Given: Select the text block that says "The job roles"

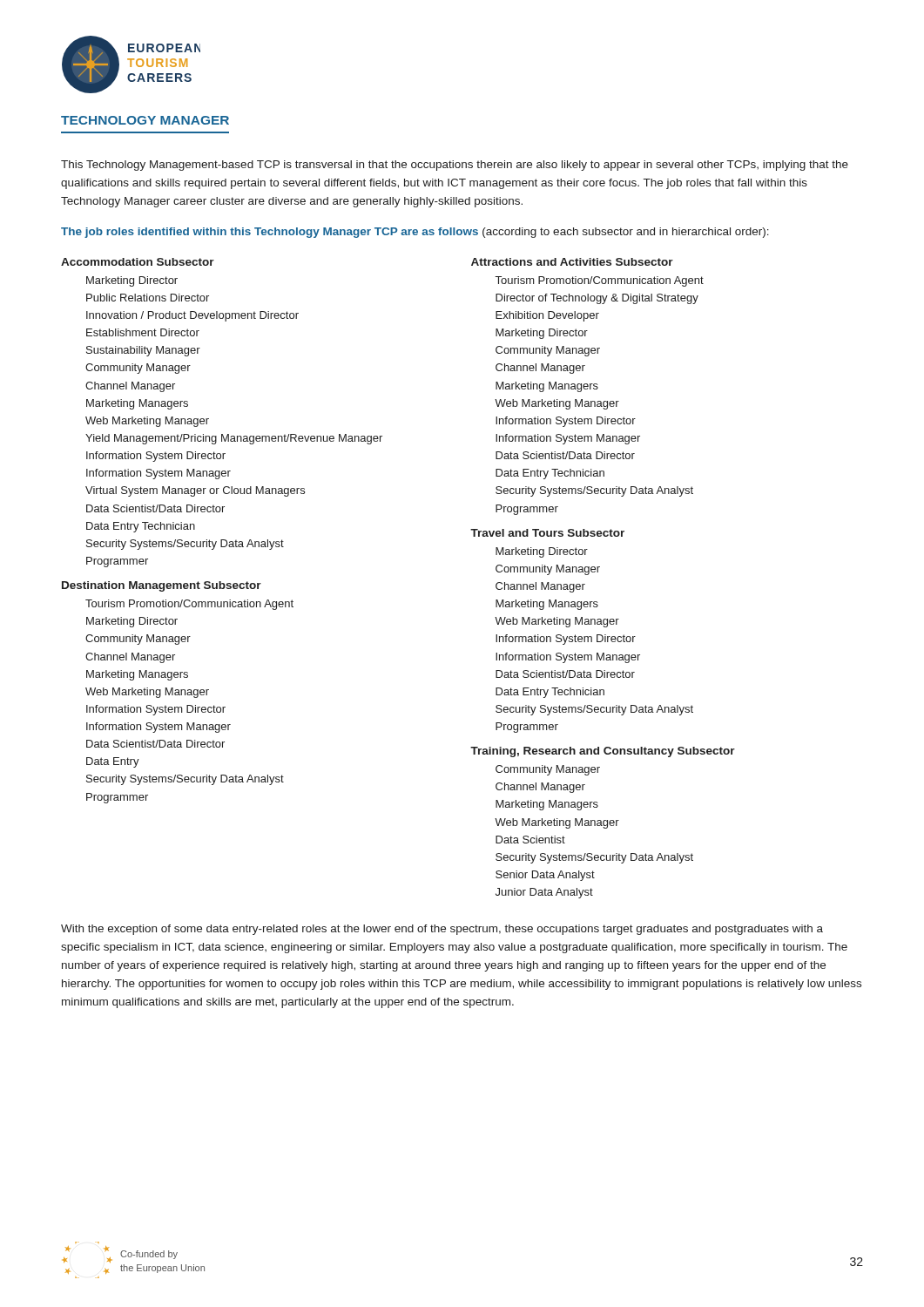Looking at the screenshot, I should click(x=415, y=231).
